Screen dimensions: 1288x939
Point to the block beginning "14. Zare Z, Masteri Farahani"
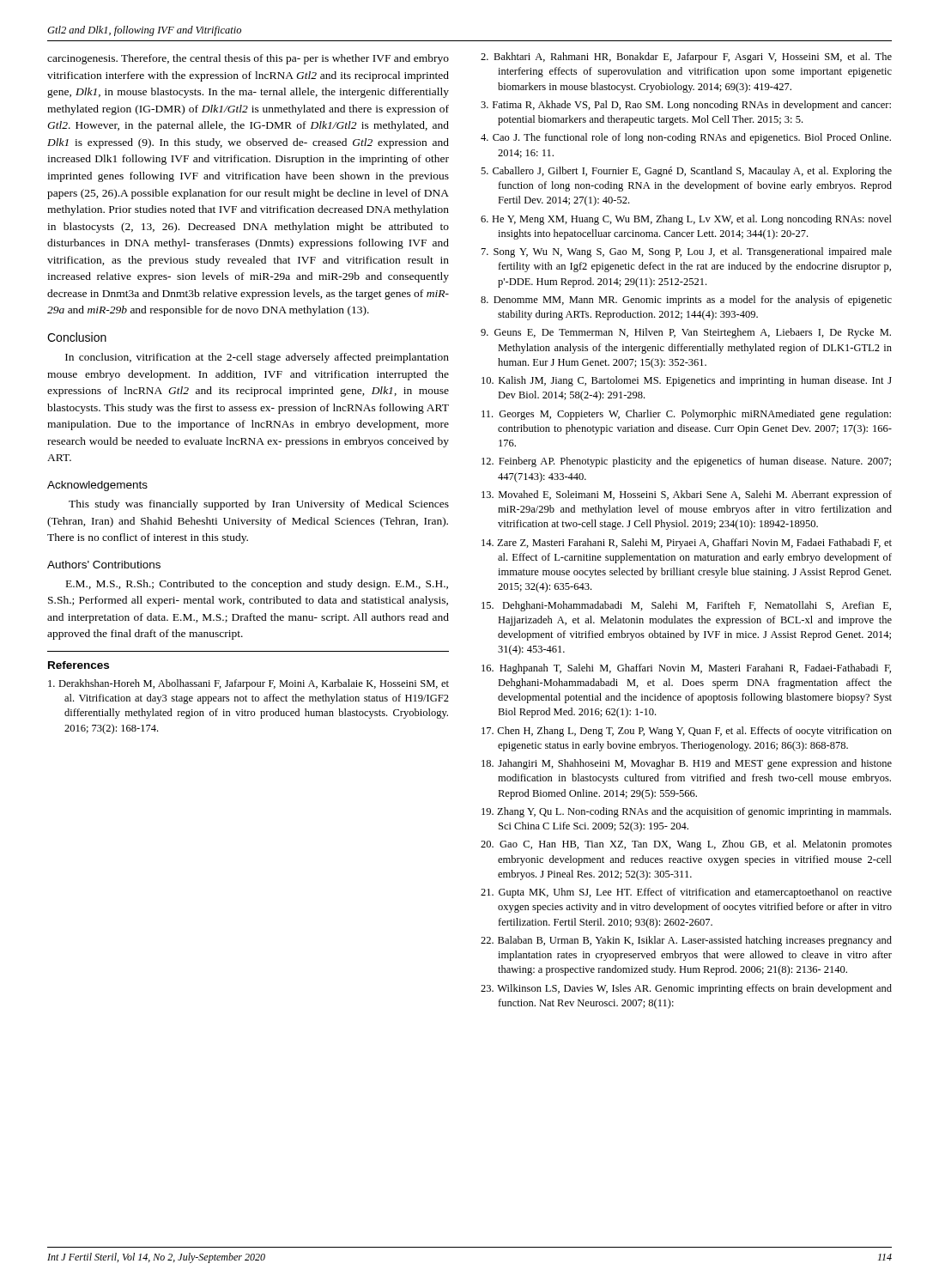pyautogui.click(x=686, y=564)
